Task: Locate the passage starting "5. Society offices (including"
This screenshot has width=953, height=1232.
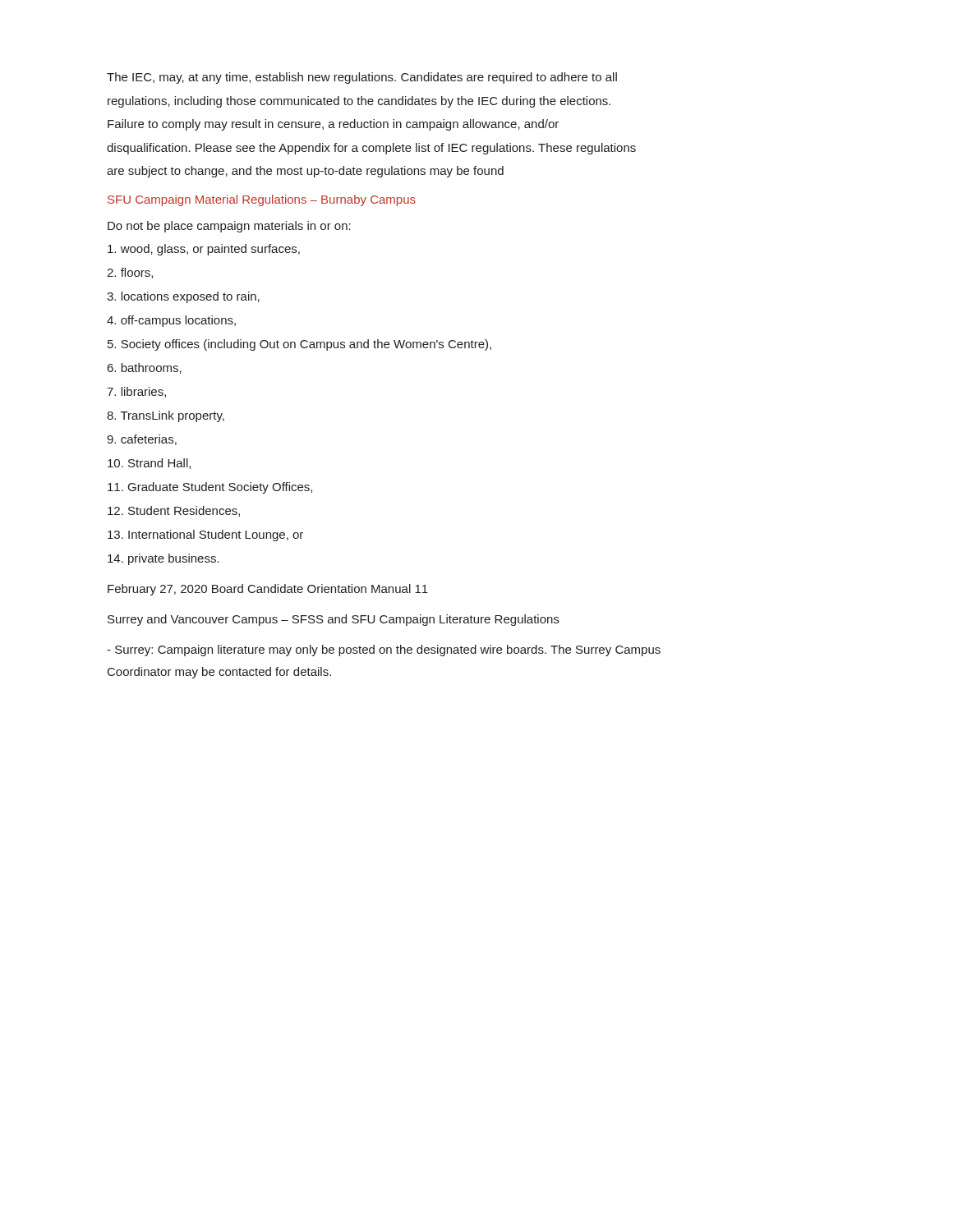Action: click(300, 344)
